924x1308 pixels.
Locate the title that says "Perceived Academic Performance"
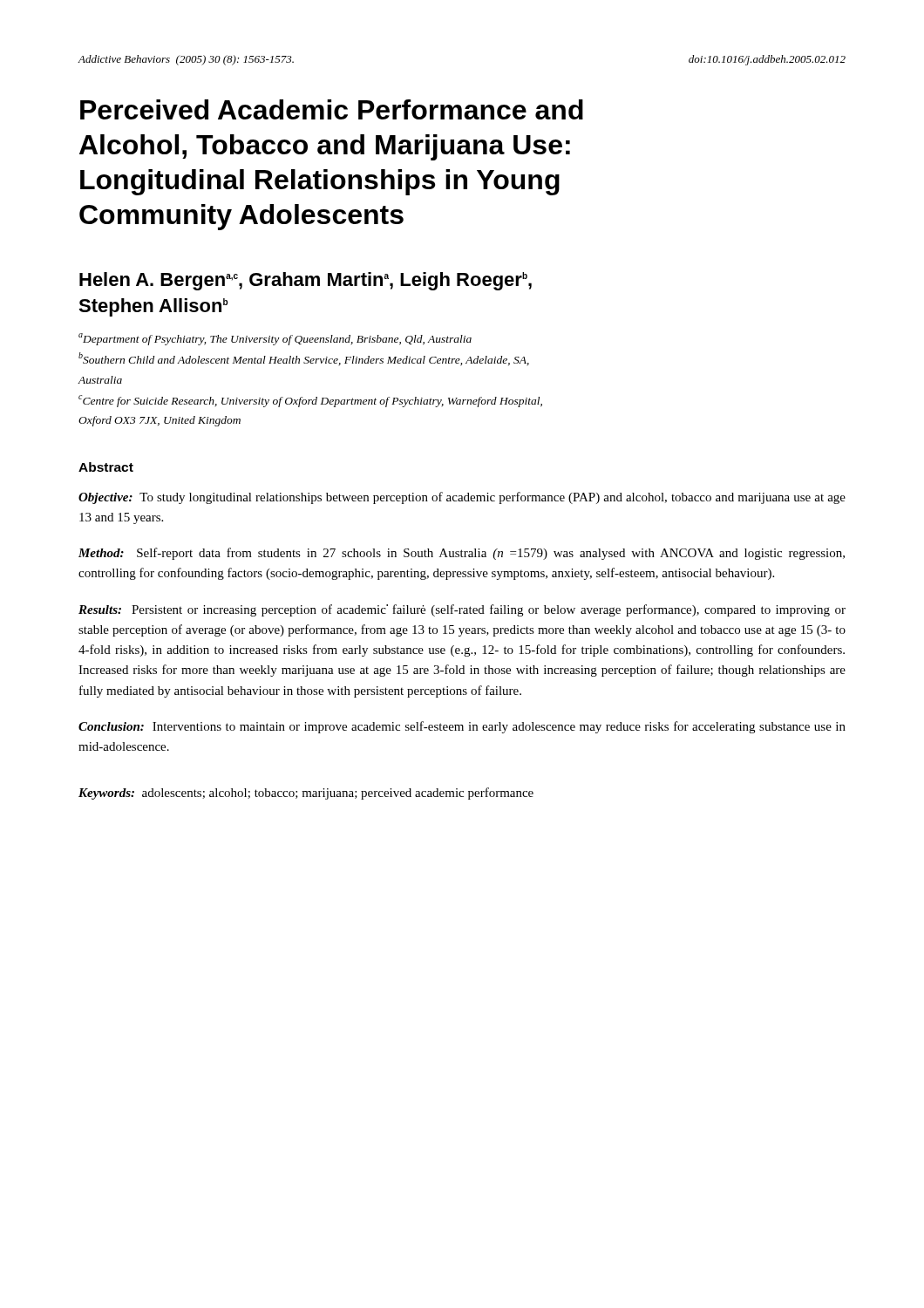462,162
